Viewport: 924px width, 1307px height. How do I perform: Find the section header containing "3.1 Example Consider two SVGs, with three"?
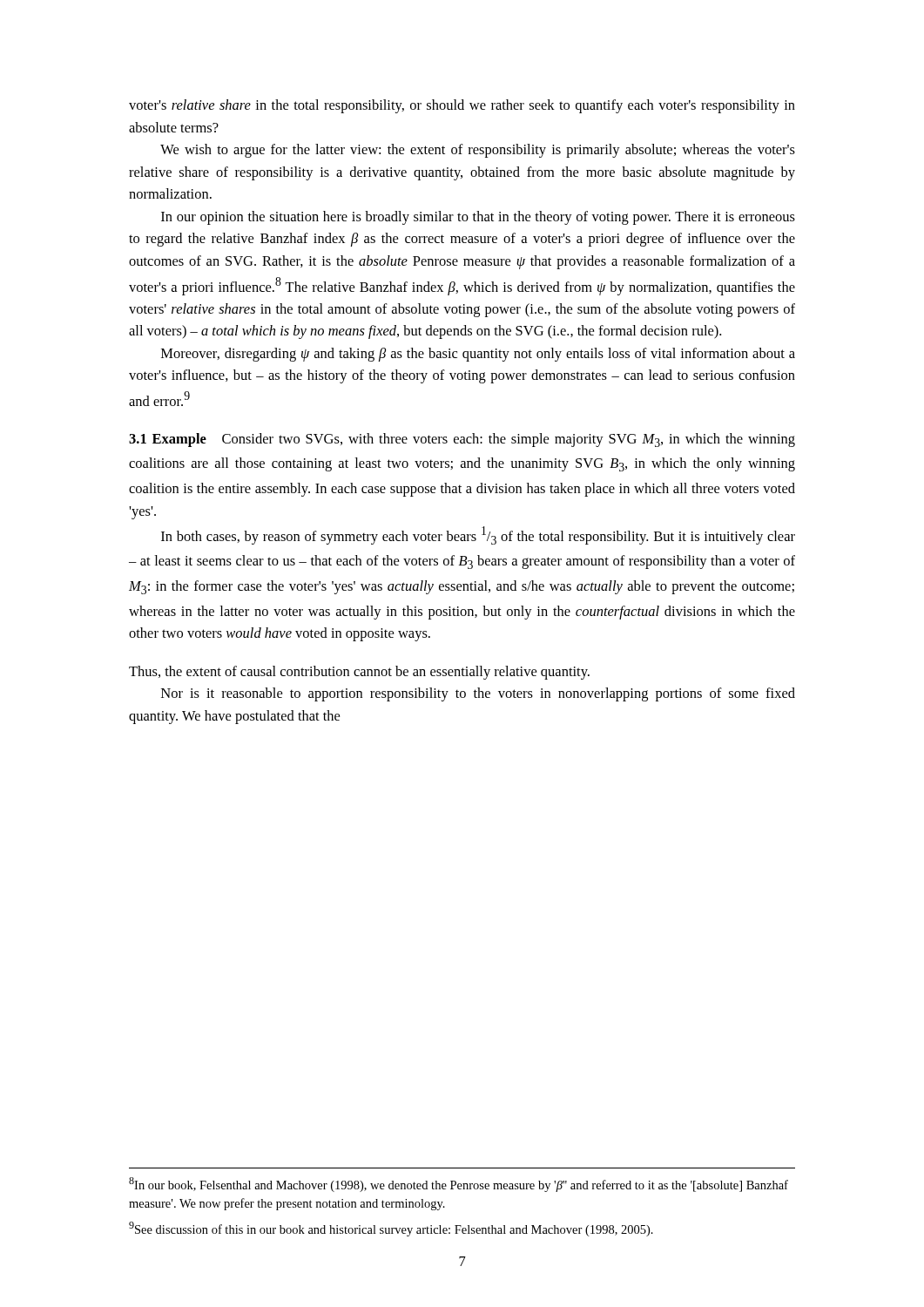pyautogui.click(x=462, y=475)
